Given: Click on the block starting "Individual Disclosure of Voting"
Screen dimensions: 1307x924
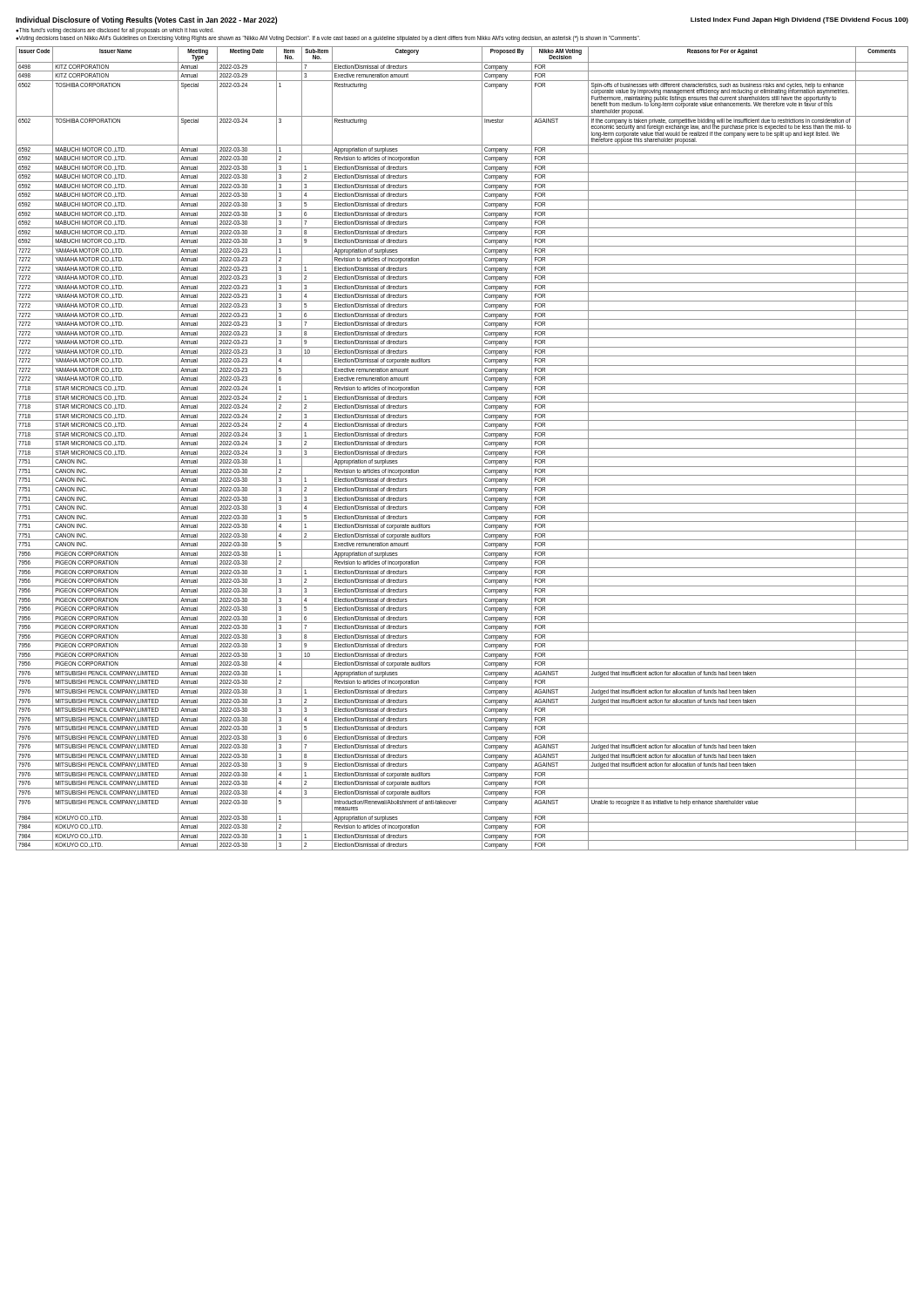Looking at the screenshot, I should tap(147, 20).
